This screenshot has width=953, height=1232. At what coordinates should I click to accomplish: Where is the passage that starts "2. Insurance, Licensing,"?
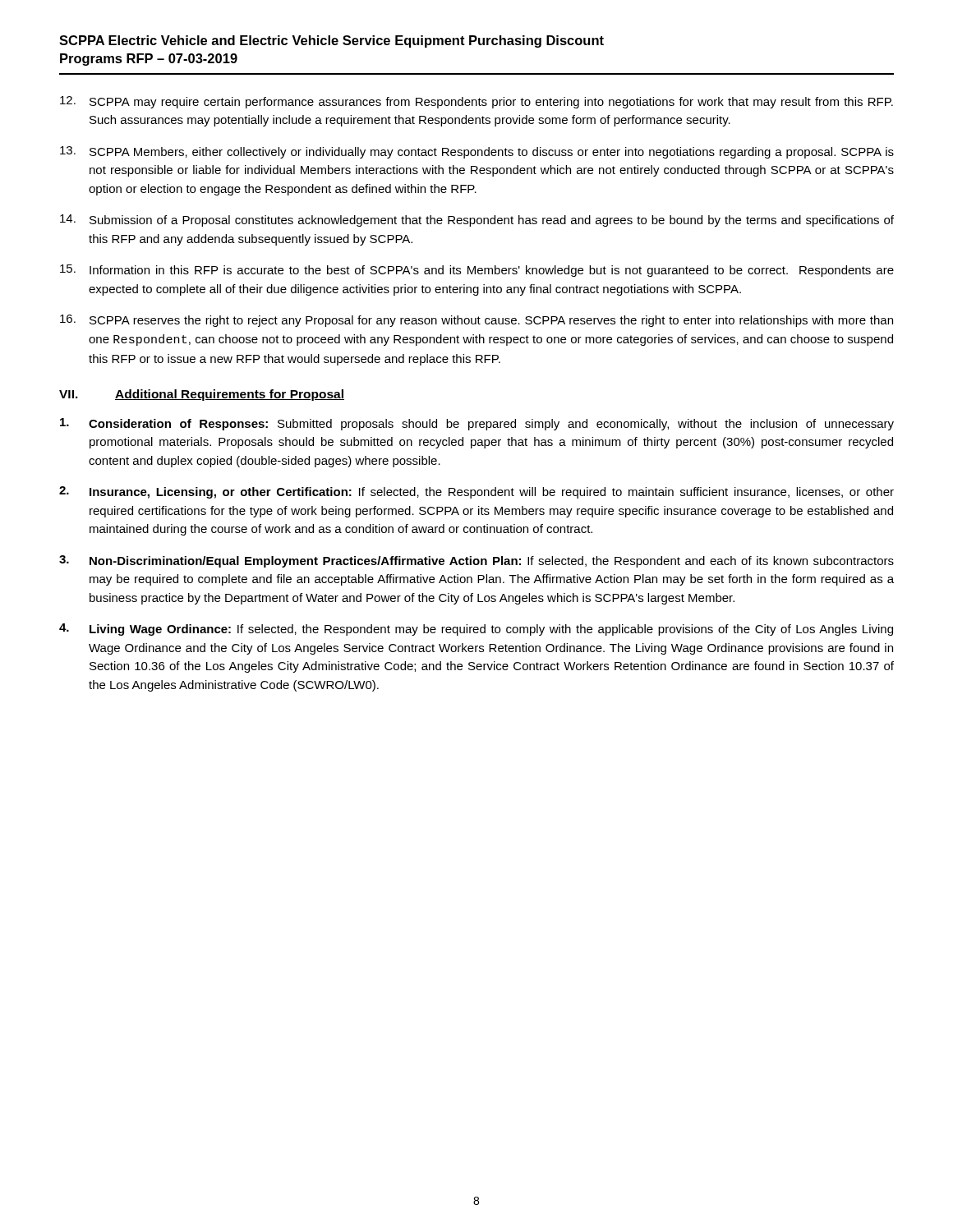pyautogui.click(x=476, y=511)
